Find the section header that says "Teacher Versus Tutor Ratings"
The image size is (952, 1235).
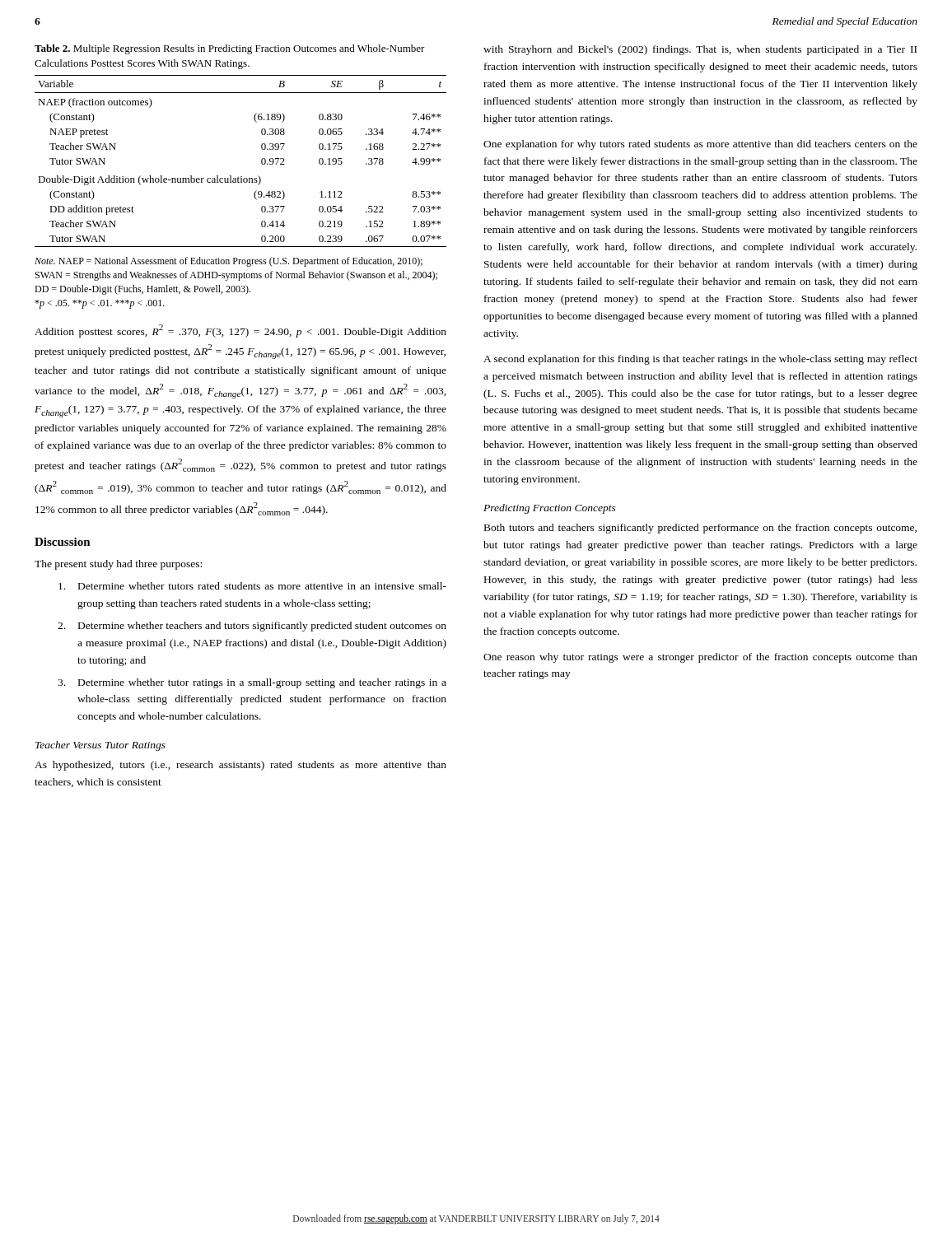(100, 745)
